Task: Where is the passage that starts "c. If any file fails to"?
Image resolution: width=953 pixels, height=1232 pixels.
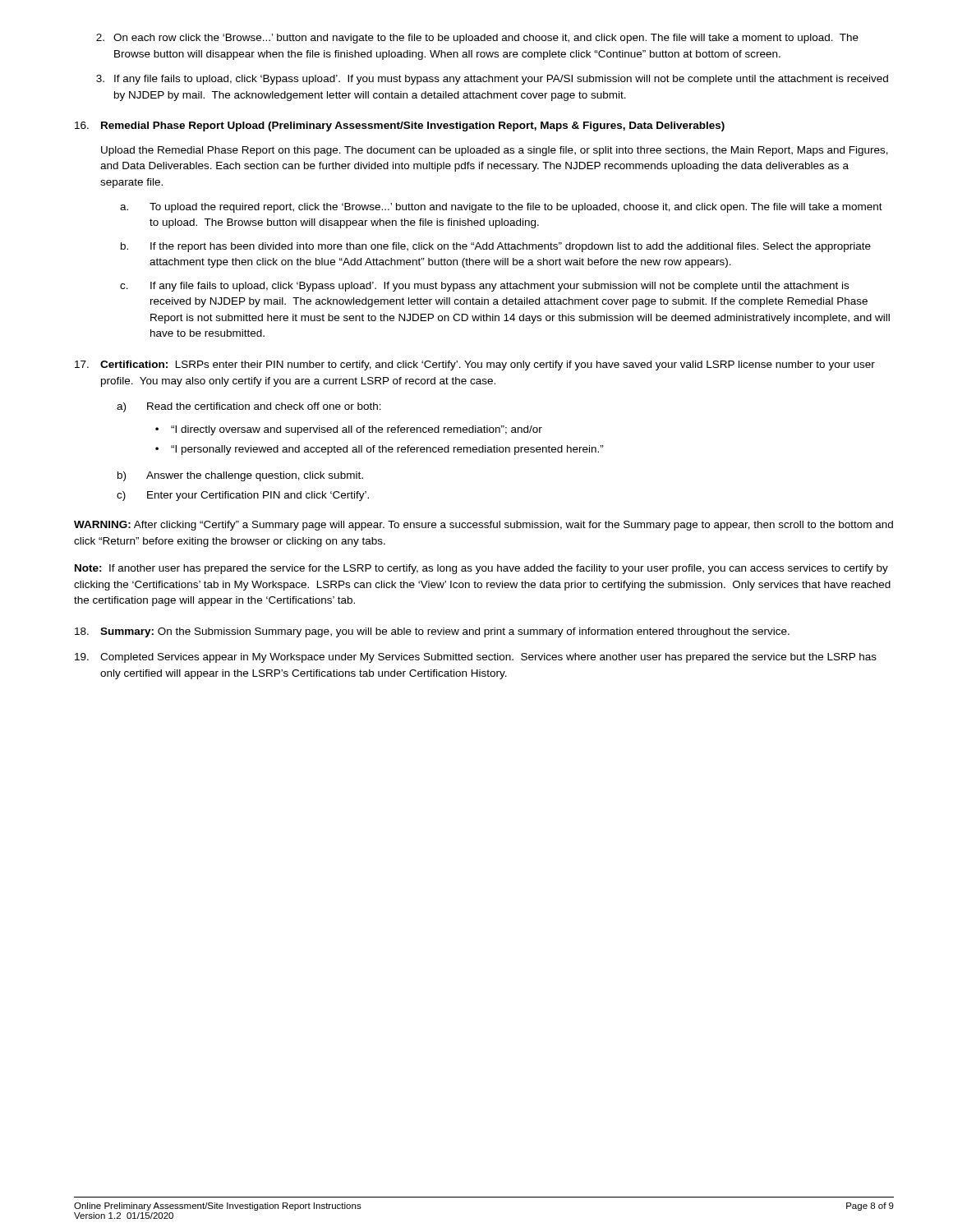Action: [507, 310]
